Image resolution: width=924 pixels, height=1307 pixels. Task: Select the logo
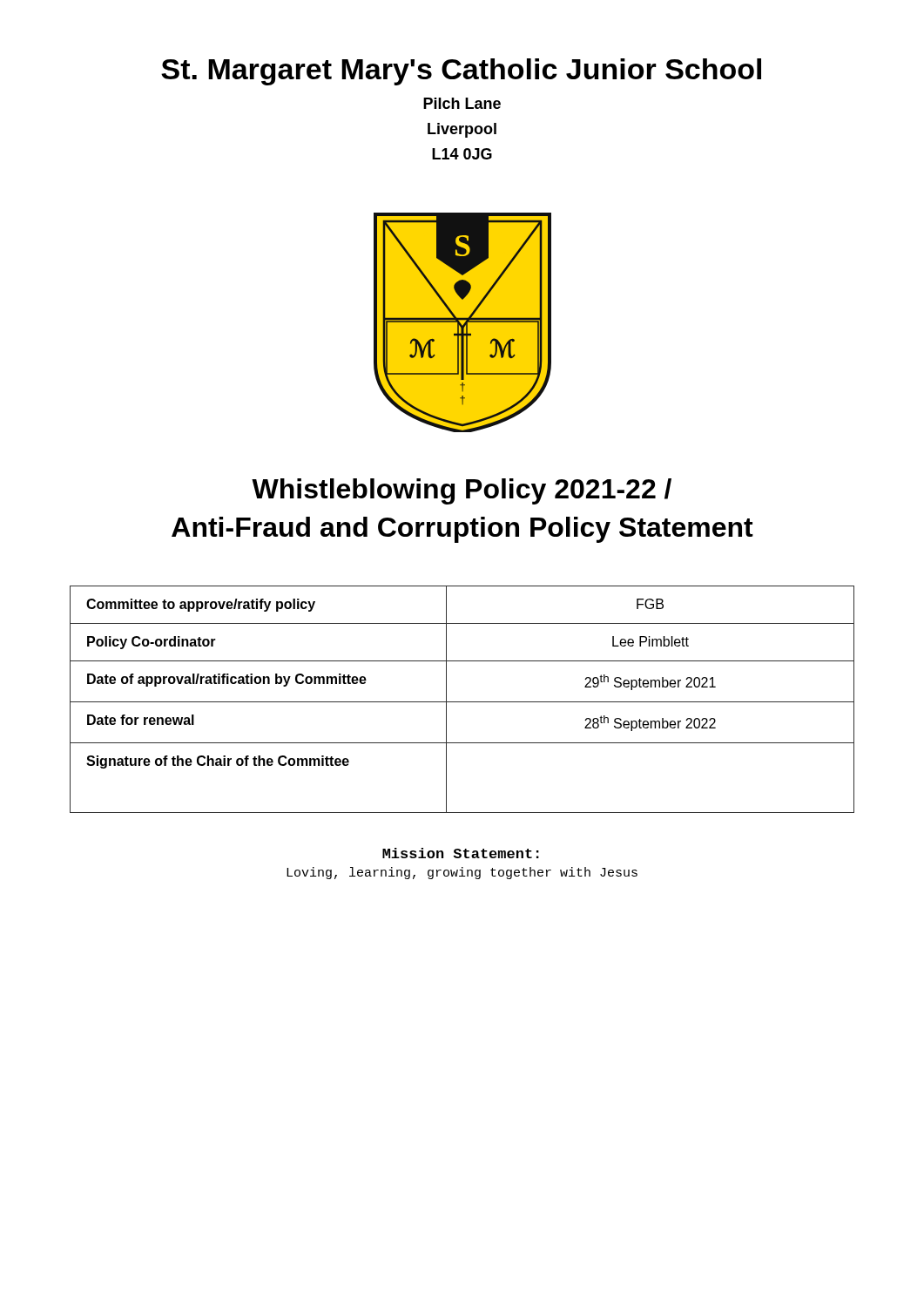coord(462,321)
